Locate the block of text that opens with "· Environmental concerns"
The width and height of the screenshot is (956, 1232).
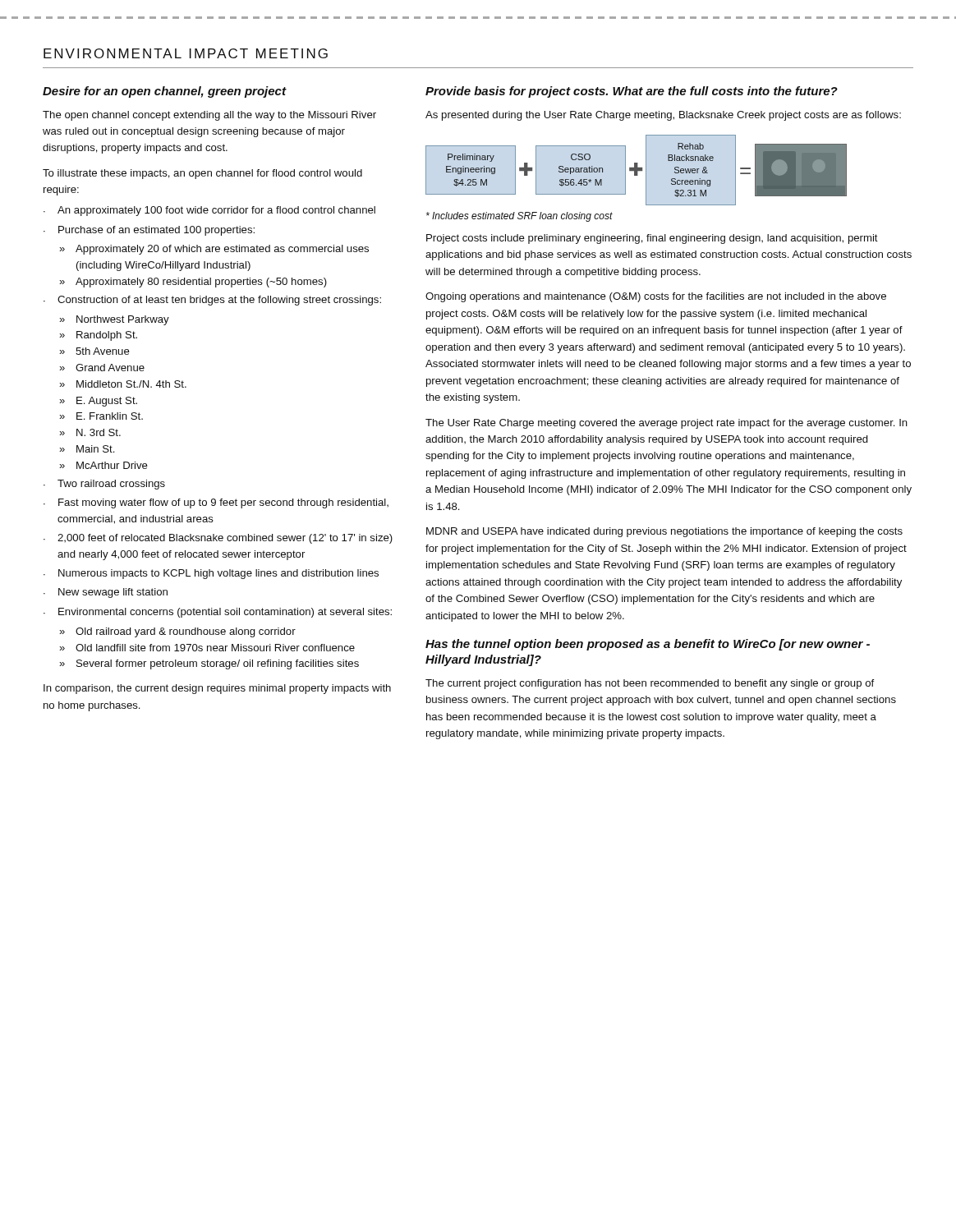[218, 612]
